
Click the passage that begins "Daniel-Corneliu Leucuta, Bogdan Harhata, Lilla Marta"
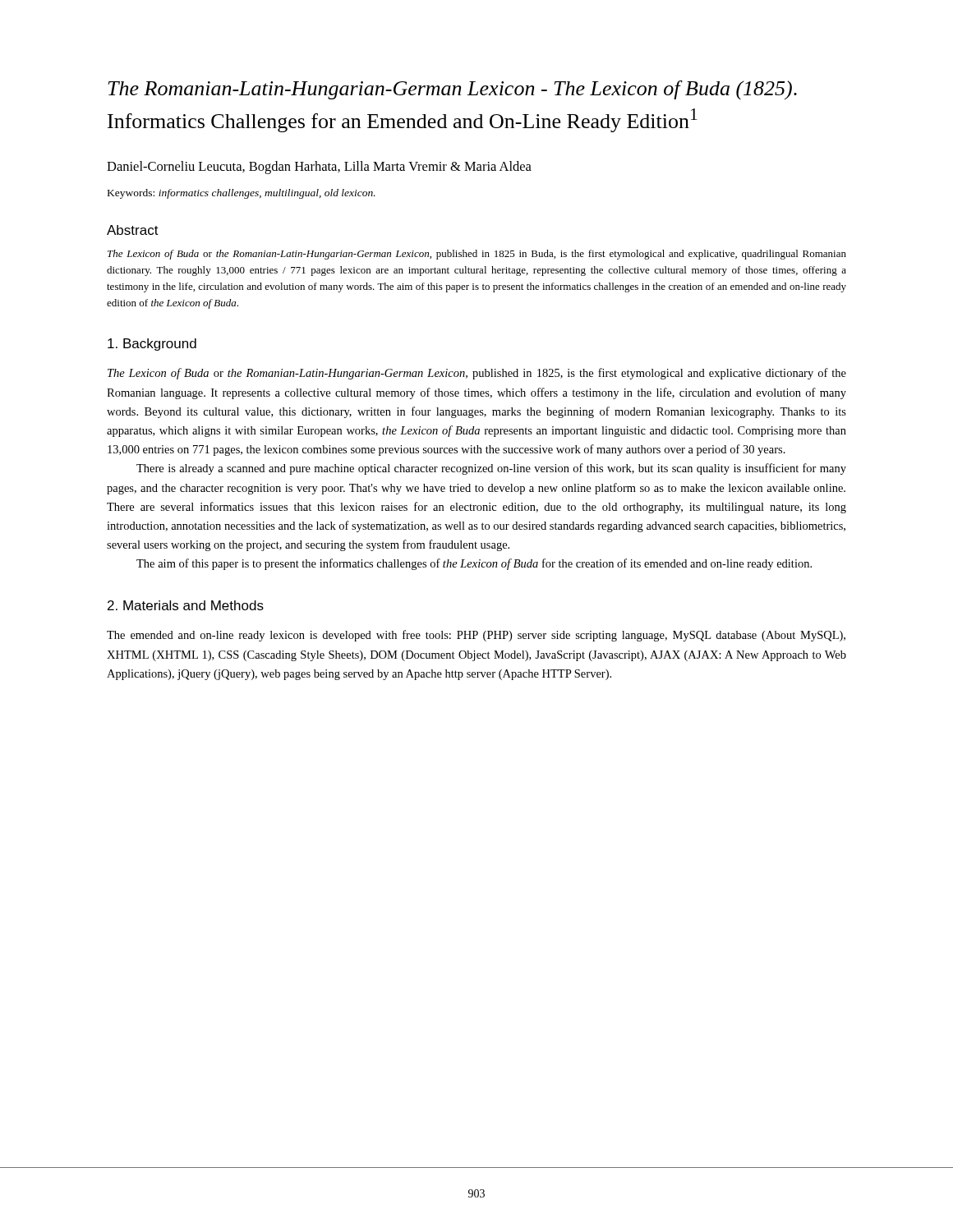(319, 166)
